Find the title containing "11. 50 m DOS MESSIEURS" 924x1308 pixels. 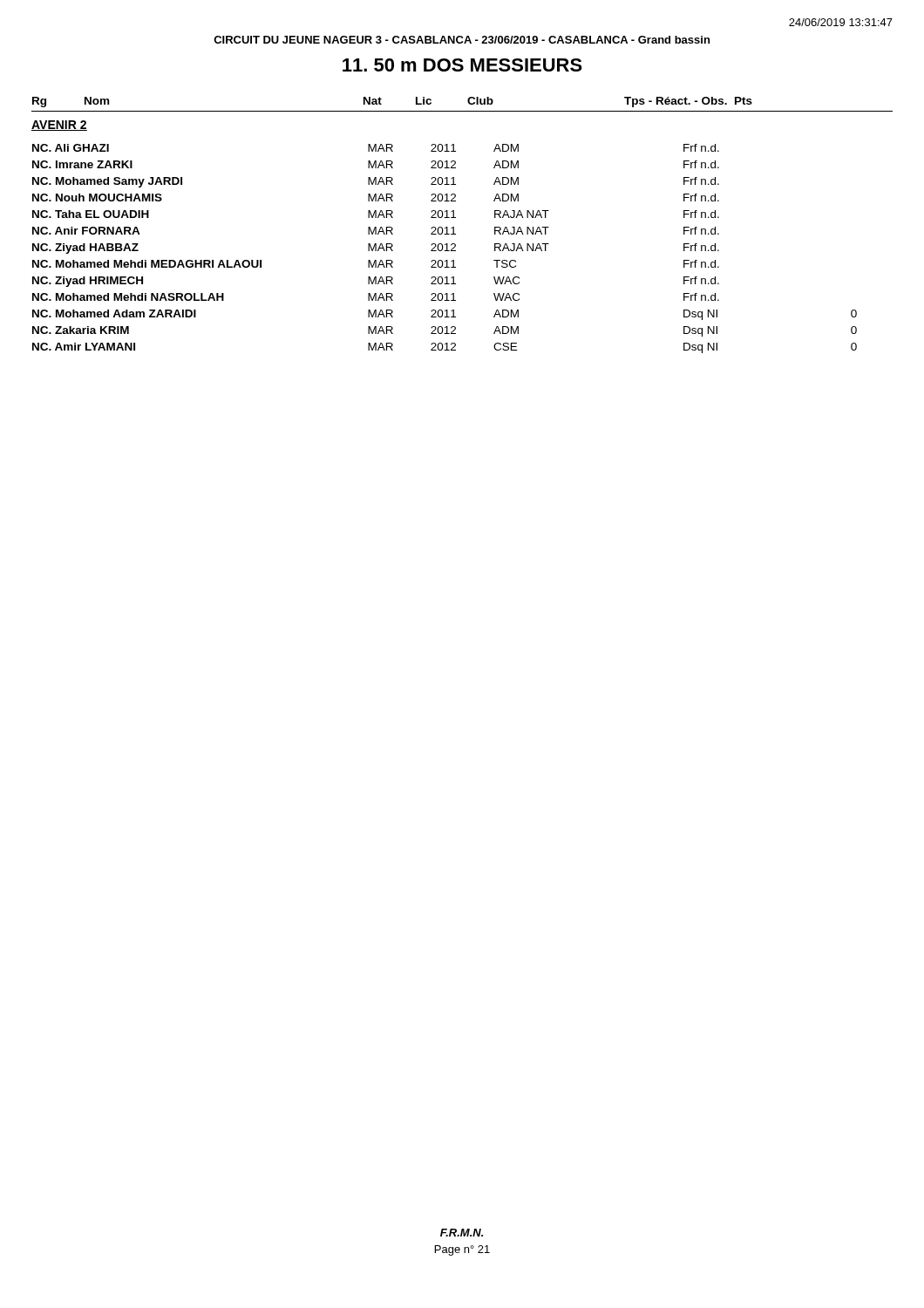tap(462, 65)
